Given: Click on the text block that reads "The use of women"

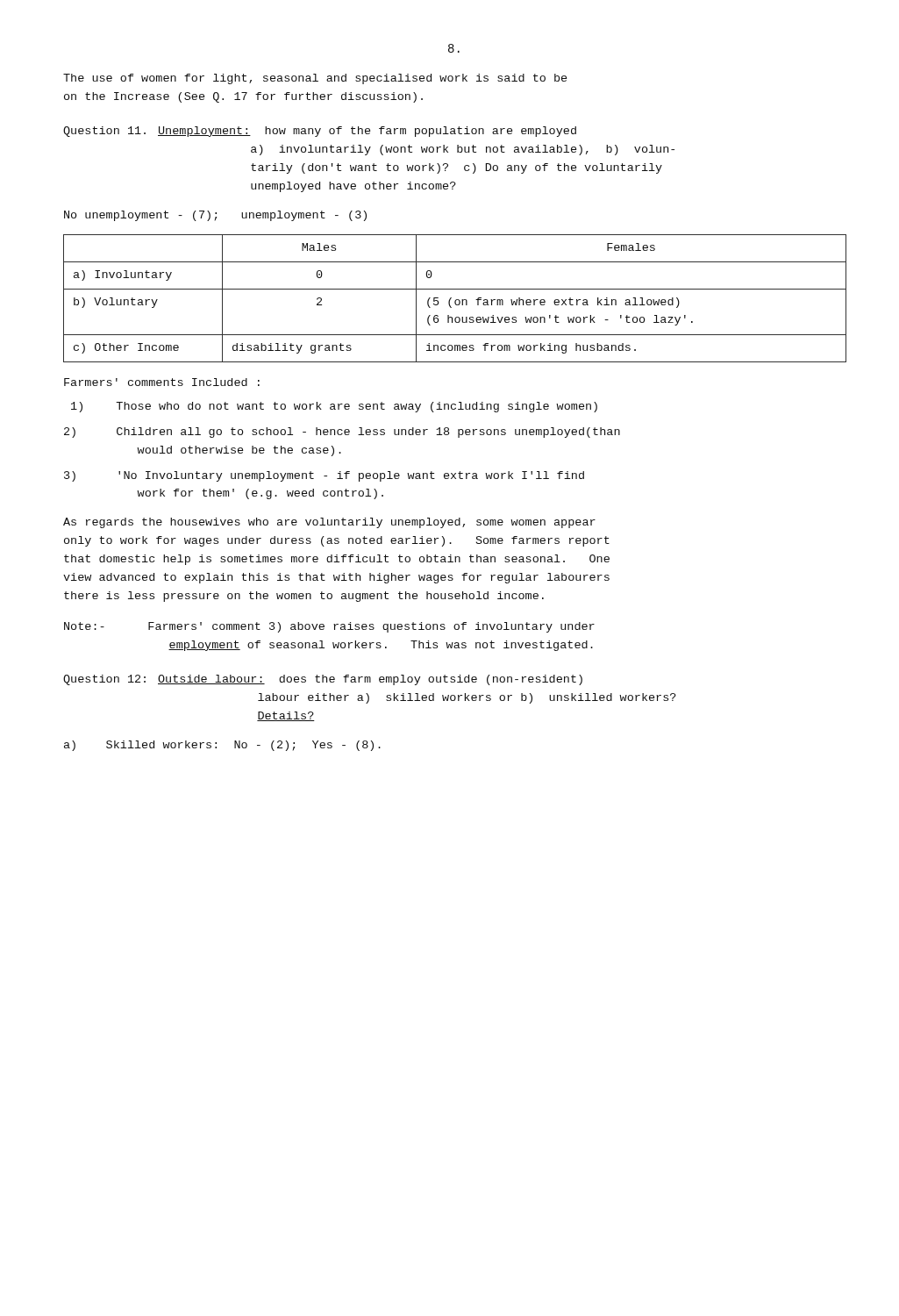Looking at the screenshot, I should coord(315,88).
